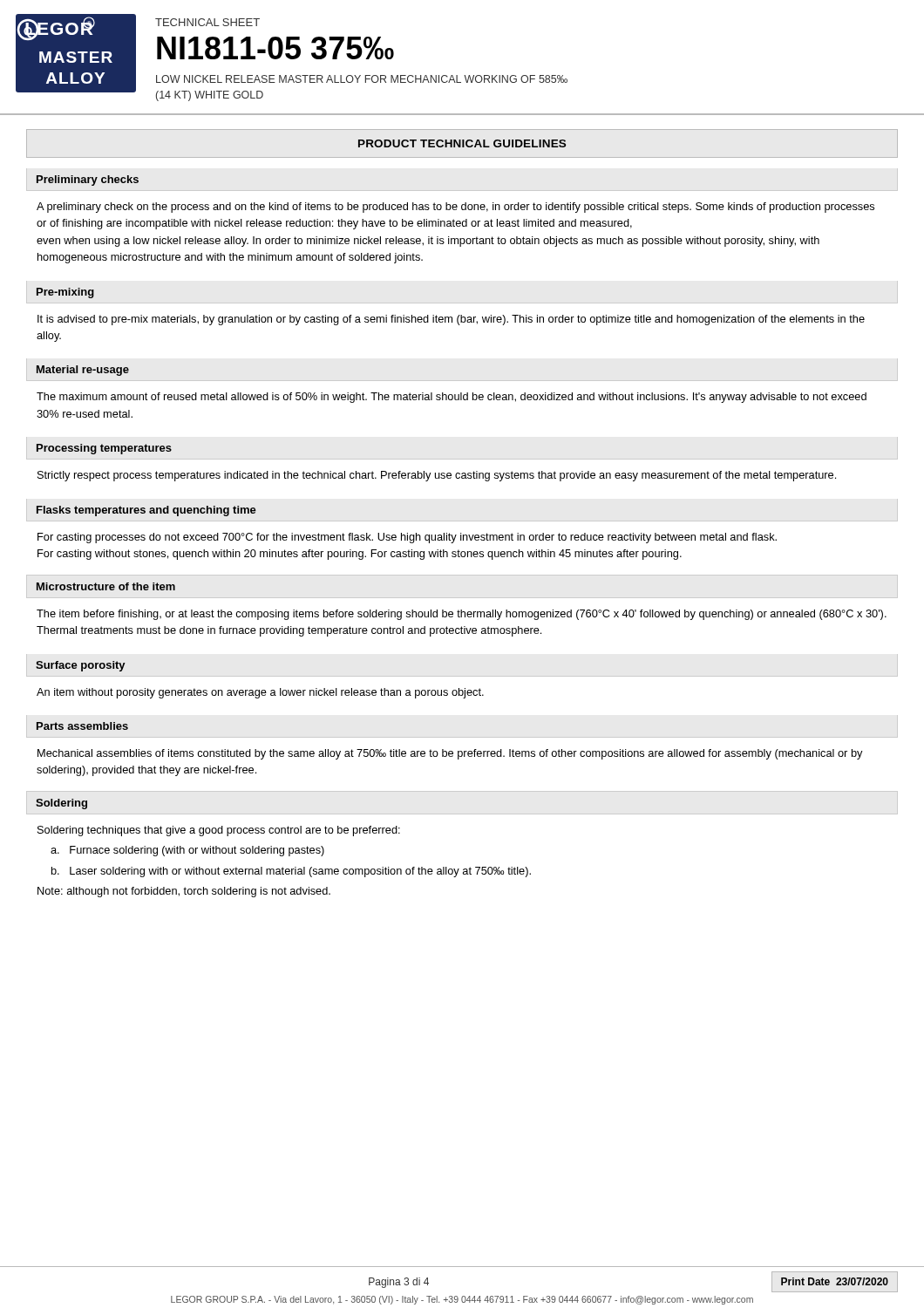Select the region starting "Strictly respect process temperatures indicated in the"
The image size is (924, 1308).
coord(437,475)
